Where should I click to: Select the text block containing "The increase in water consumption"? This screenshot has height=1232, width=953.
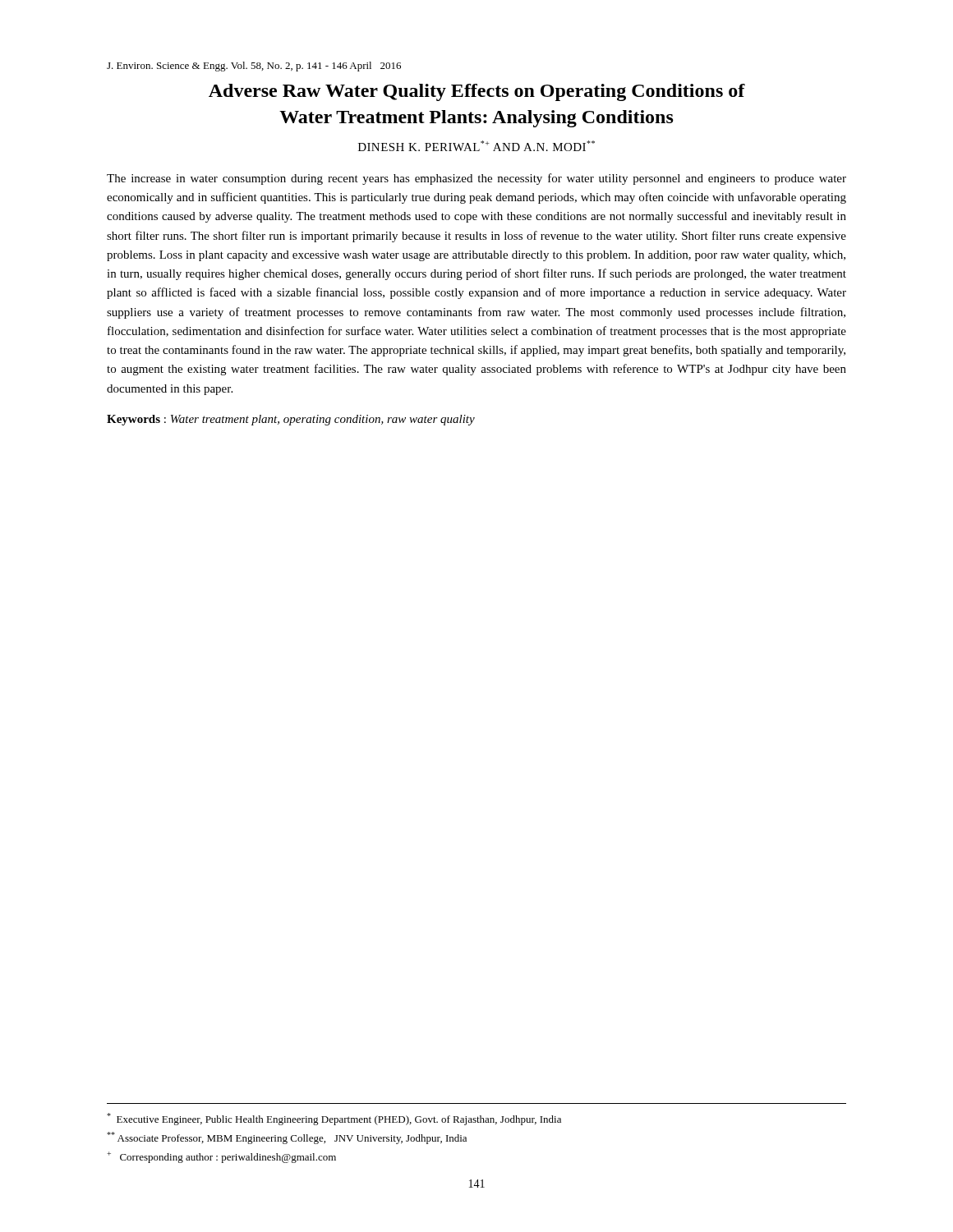pyautogui.click(x=476, y=283)
